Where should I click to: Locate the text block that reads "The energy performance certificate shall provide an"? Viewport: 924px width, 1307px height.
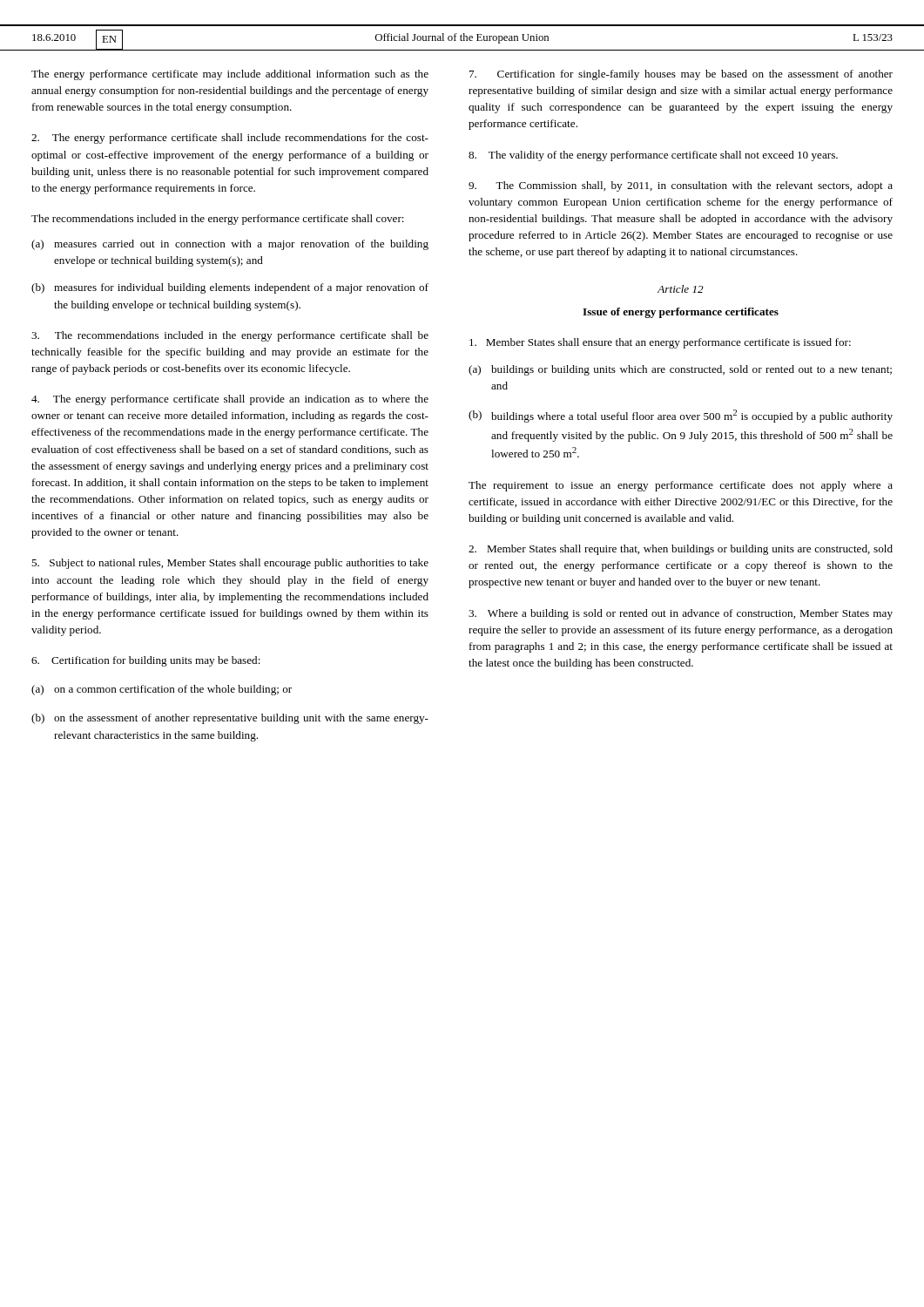click(x=230, y=465)
